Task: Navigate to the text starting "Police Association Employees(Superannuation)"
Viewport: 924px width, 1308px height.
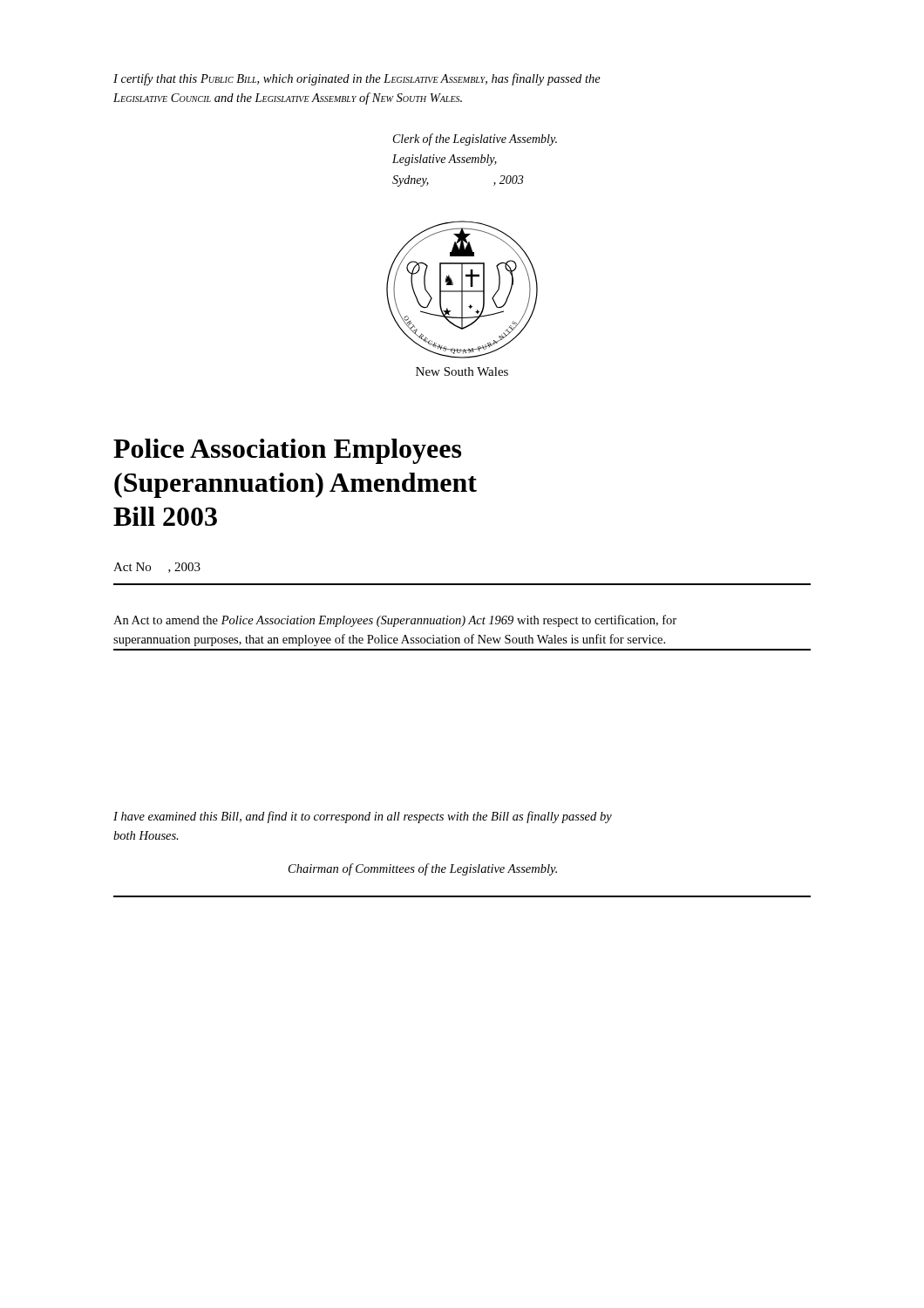Action: click(x=462, y=483)
